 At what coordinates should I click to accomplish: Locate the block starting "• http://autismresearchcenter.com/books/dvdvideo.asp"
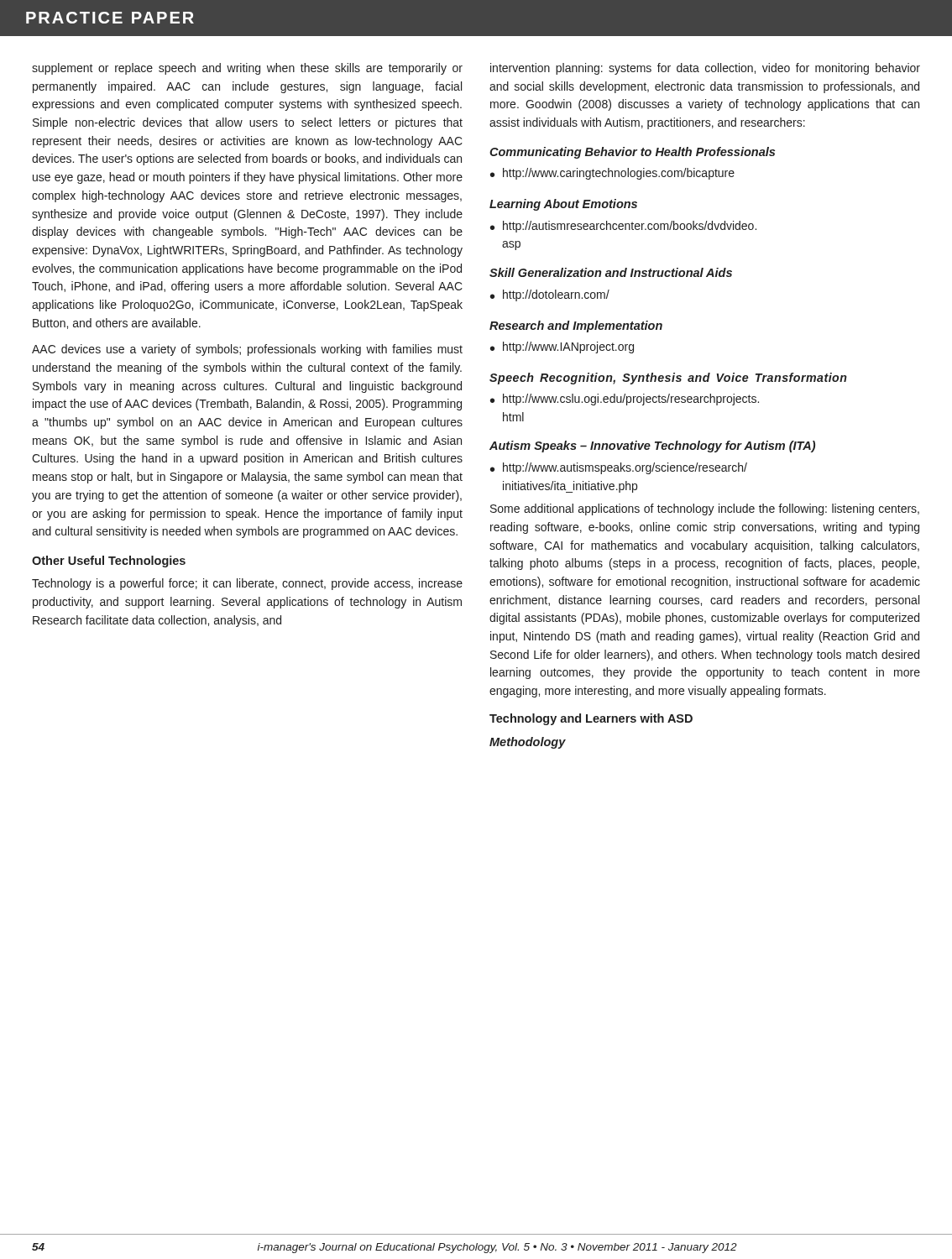pyautogui.click(x=705, y=235)
